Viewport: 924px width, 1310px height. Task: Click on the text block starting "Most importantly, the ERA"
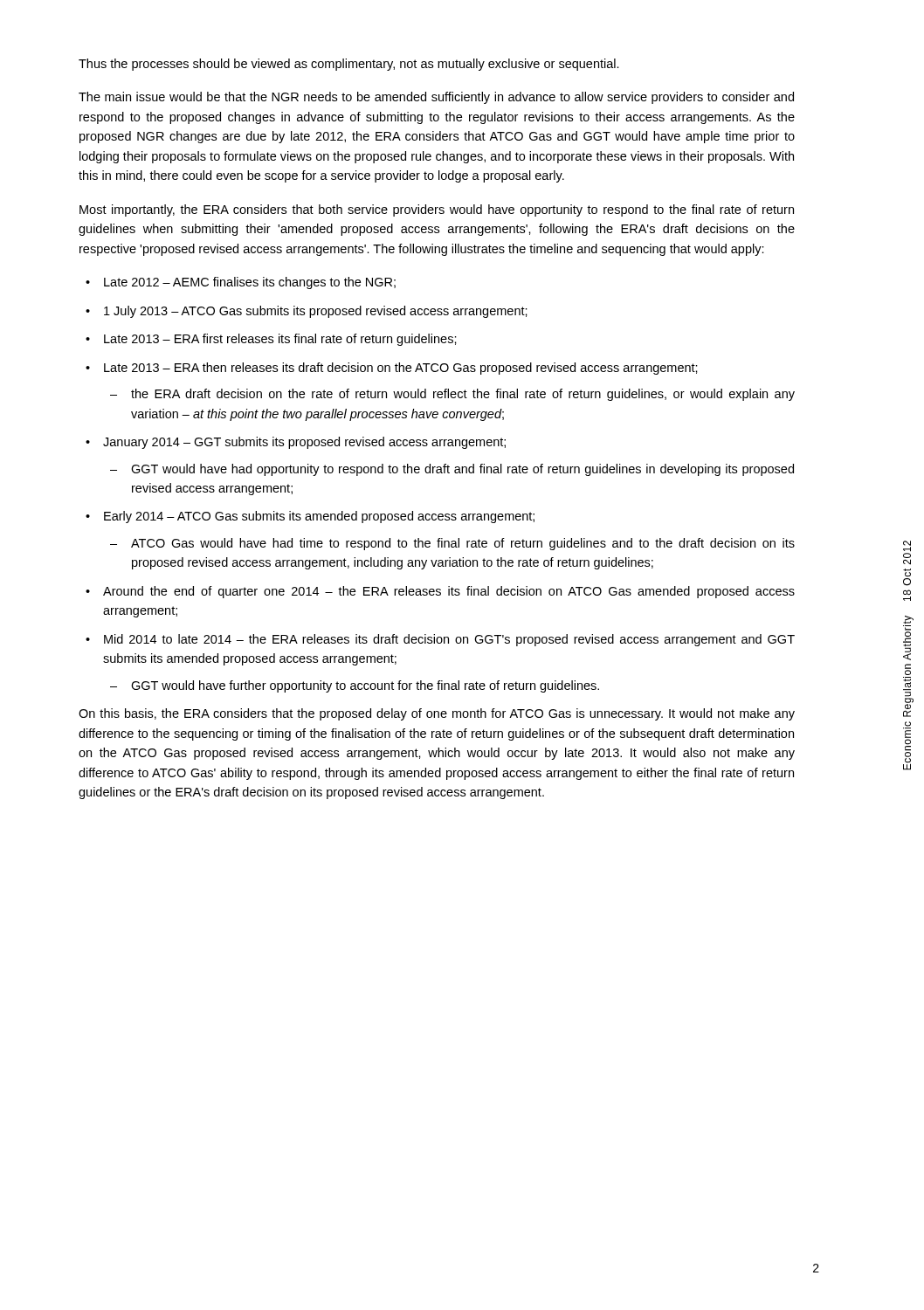(437, 229)
